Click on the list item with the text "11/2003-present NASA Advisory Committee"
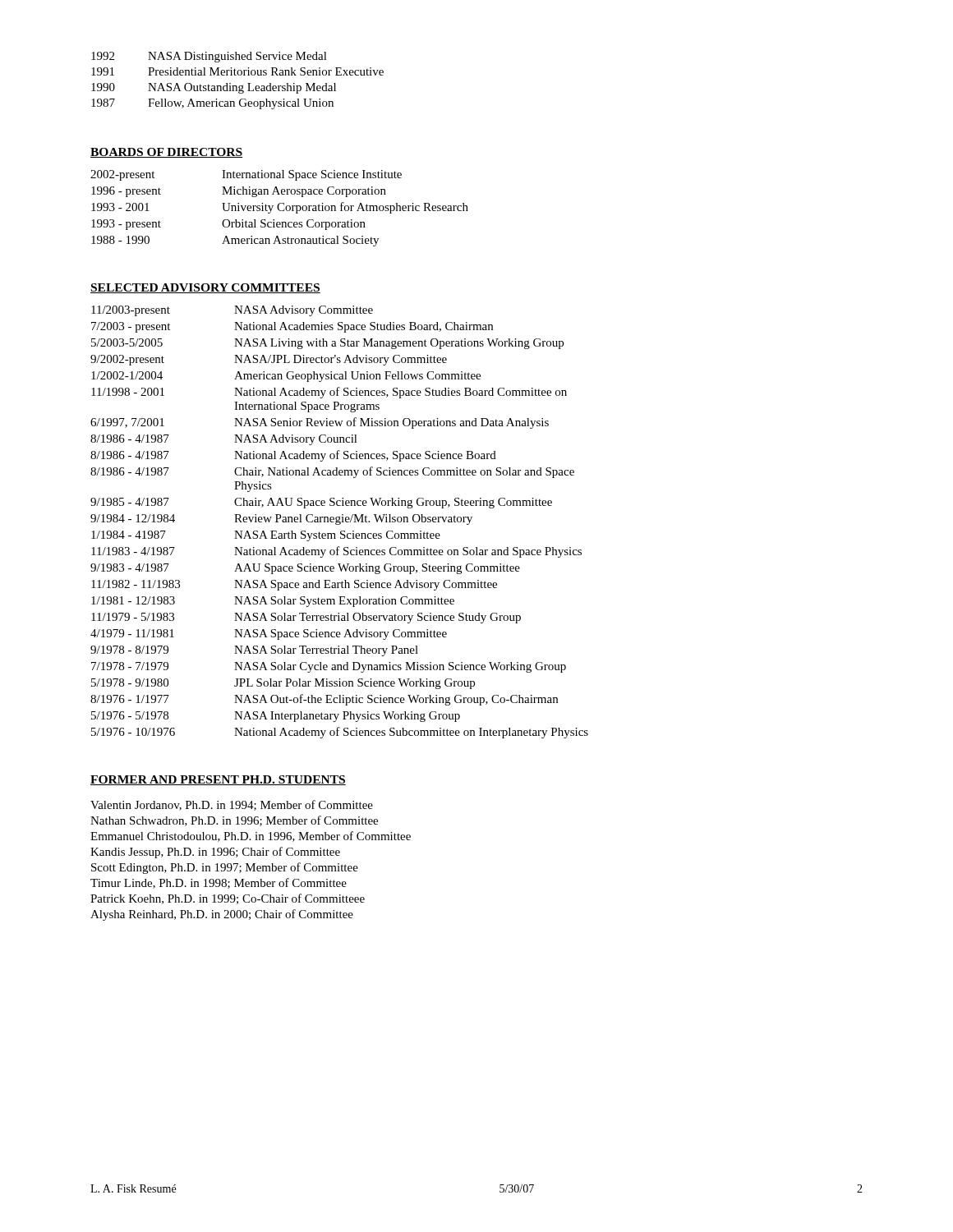This screenshot has height=1232, width=953. (x=232, y=311)
